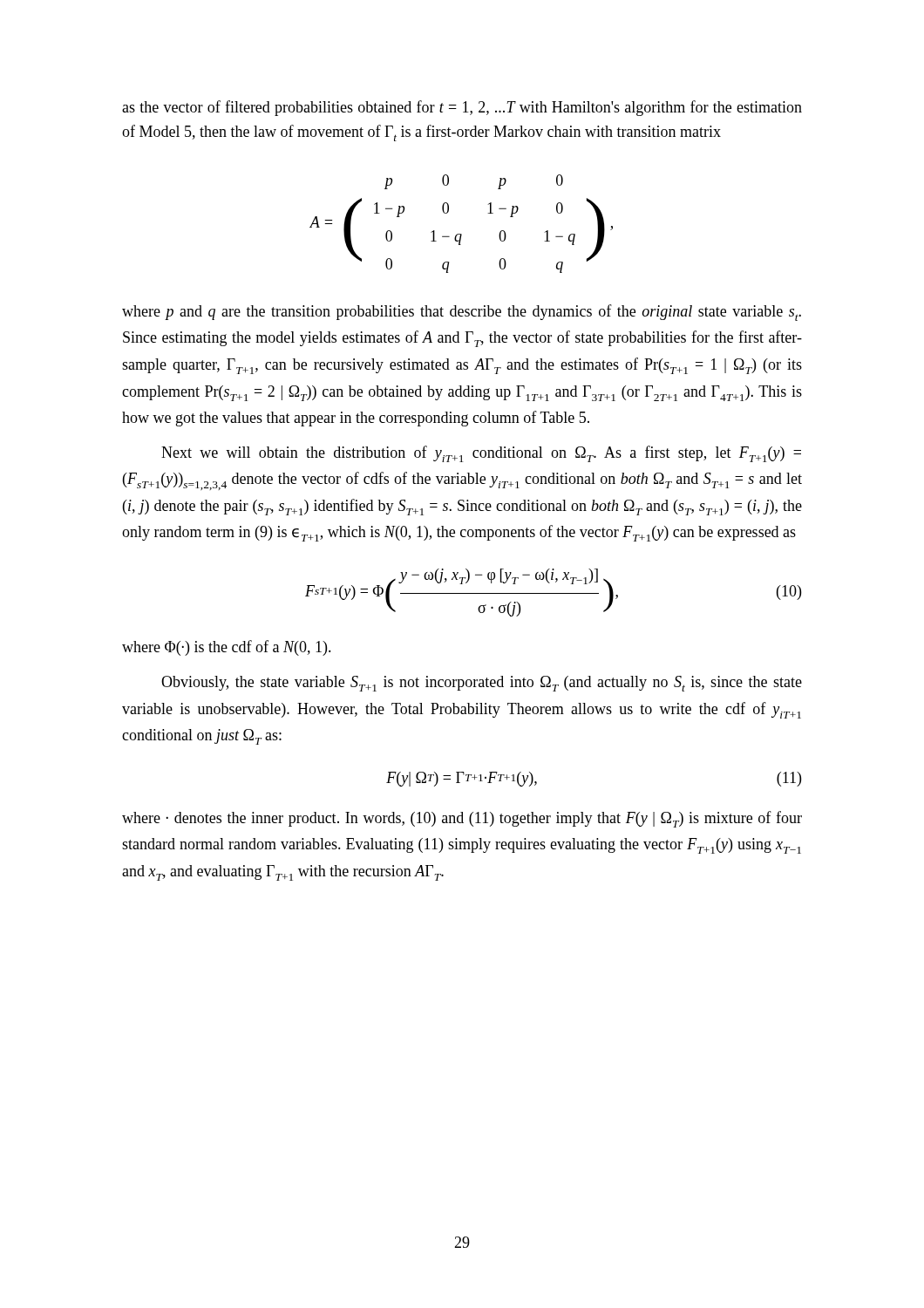The height and width of the screenshot is (1308, 924).
Task: Find the text block that says "where p and q are the transition"
Action: click(x=462, y=364)
